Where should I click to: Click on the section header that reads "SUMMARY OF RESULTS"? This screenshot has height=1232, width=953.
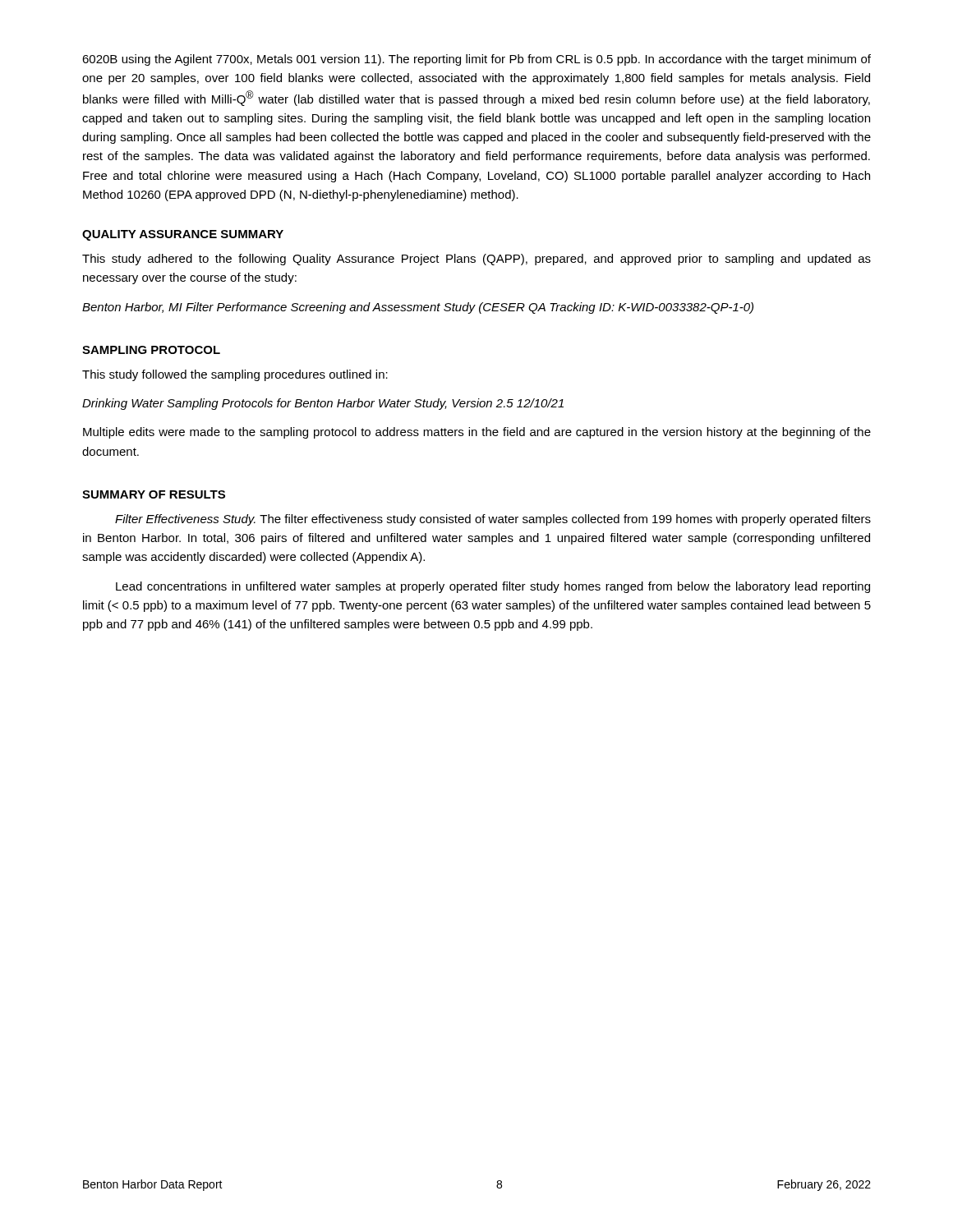tap(154, 494)
